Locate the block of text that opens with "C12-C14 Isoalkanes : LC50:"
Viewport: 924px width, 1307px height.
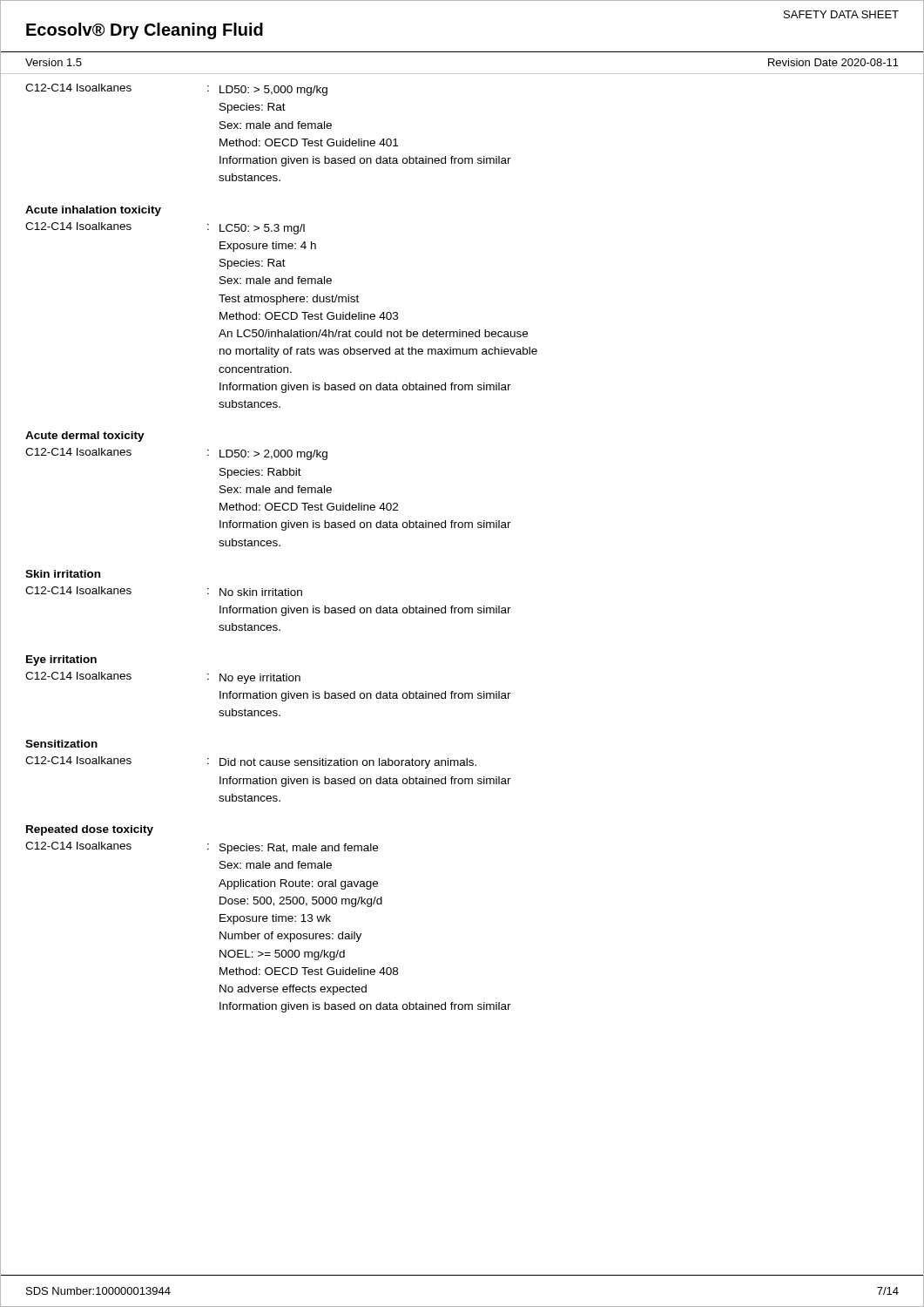pos(281,315)
